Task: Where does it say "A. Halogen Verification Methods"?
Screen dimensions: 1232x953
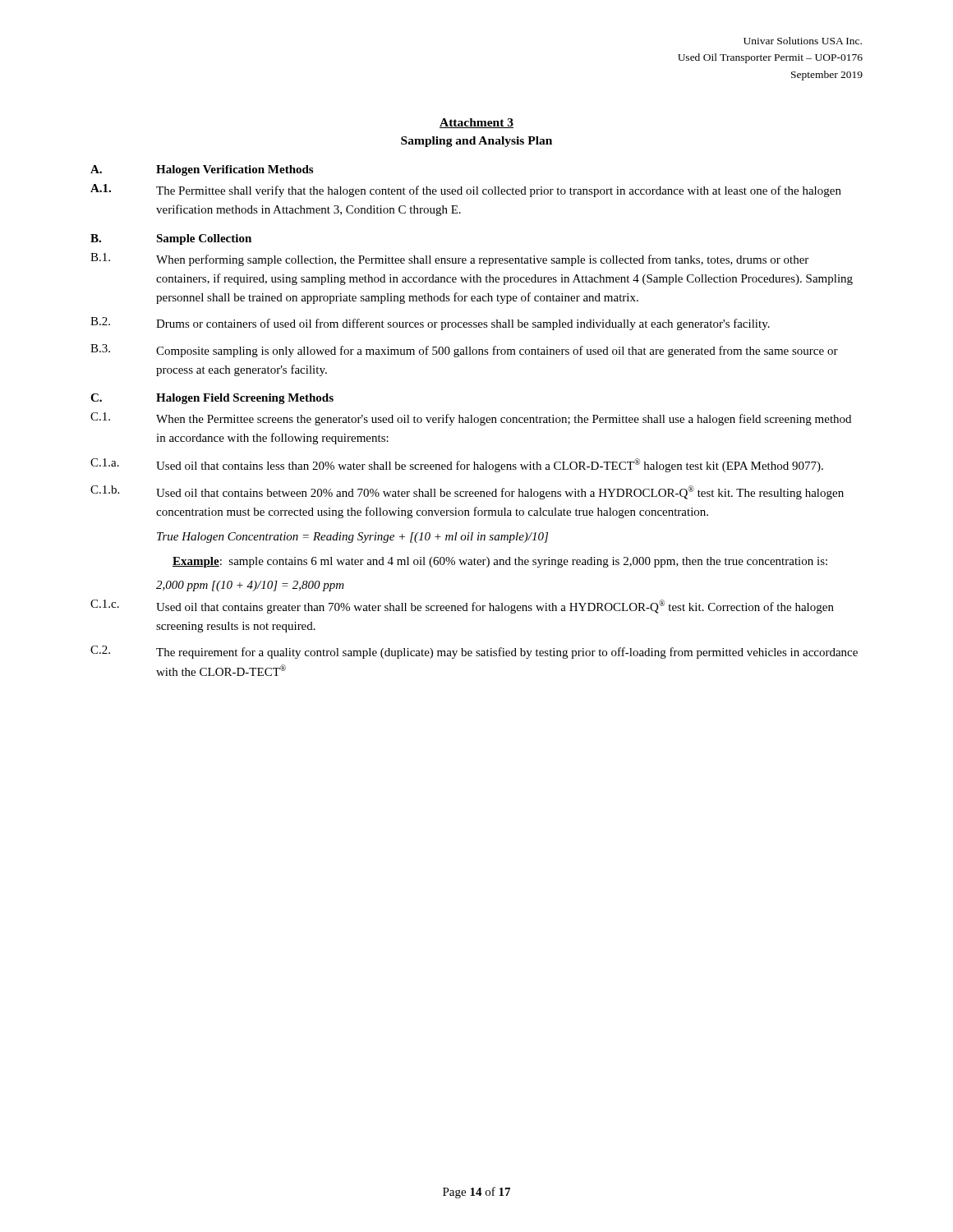Action: pyautogui.click(x=202, y=170)
